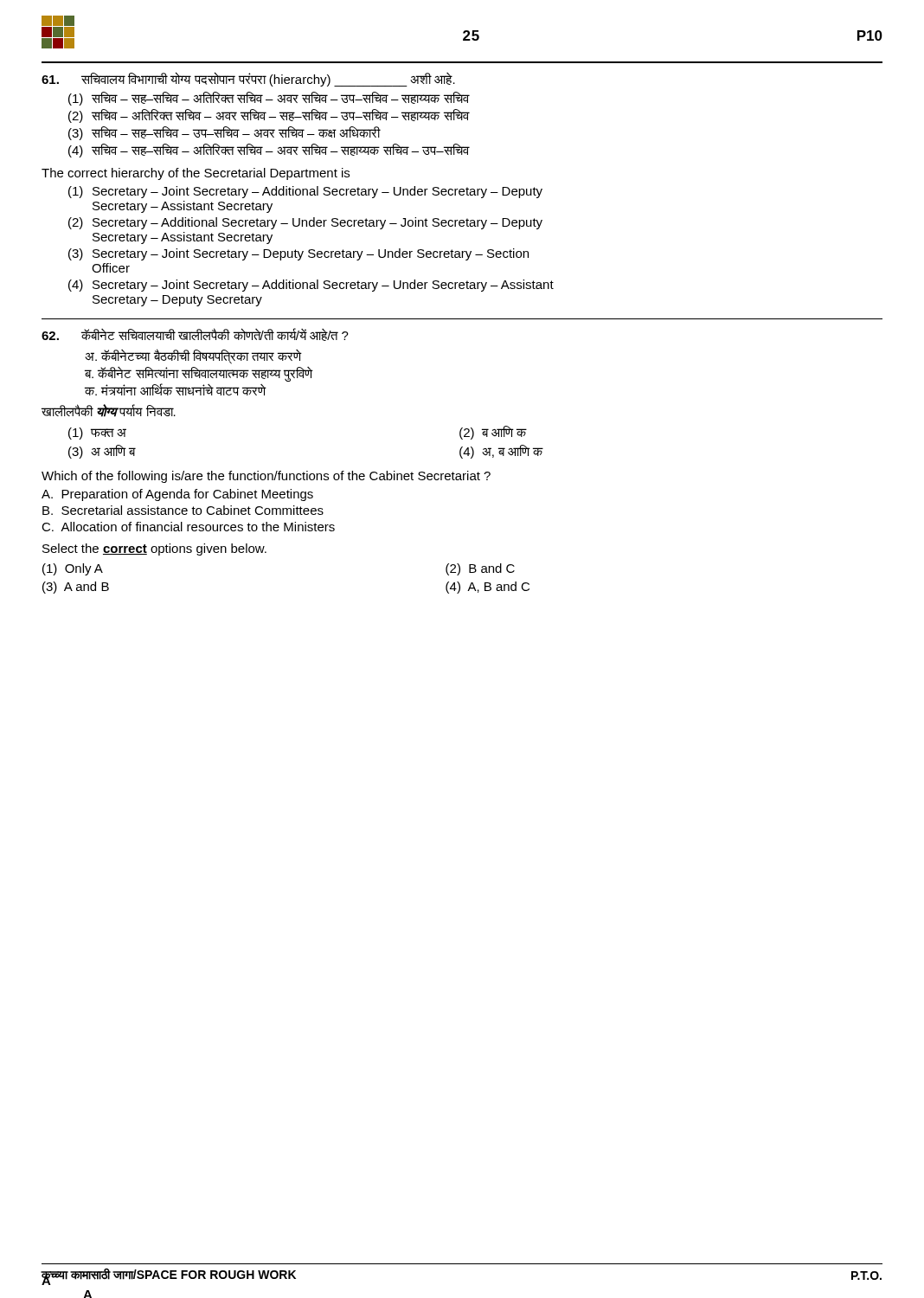
Task: Find the list item that reads "(4) अ, ब आणि क"
Action: (501, 451)
